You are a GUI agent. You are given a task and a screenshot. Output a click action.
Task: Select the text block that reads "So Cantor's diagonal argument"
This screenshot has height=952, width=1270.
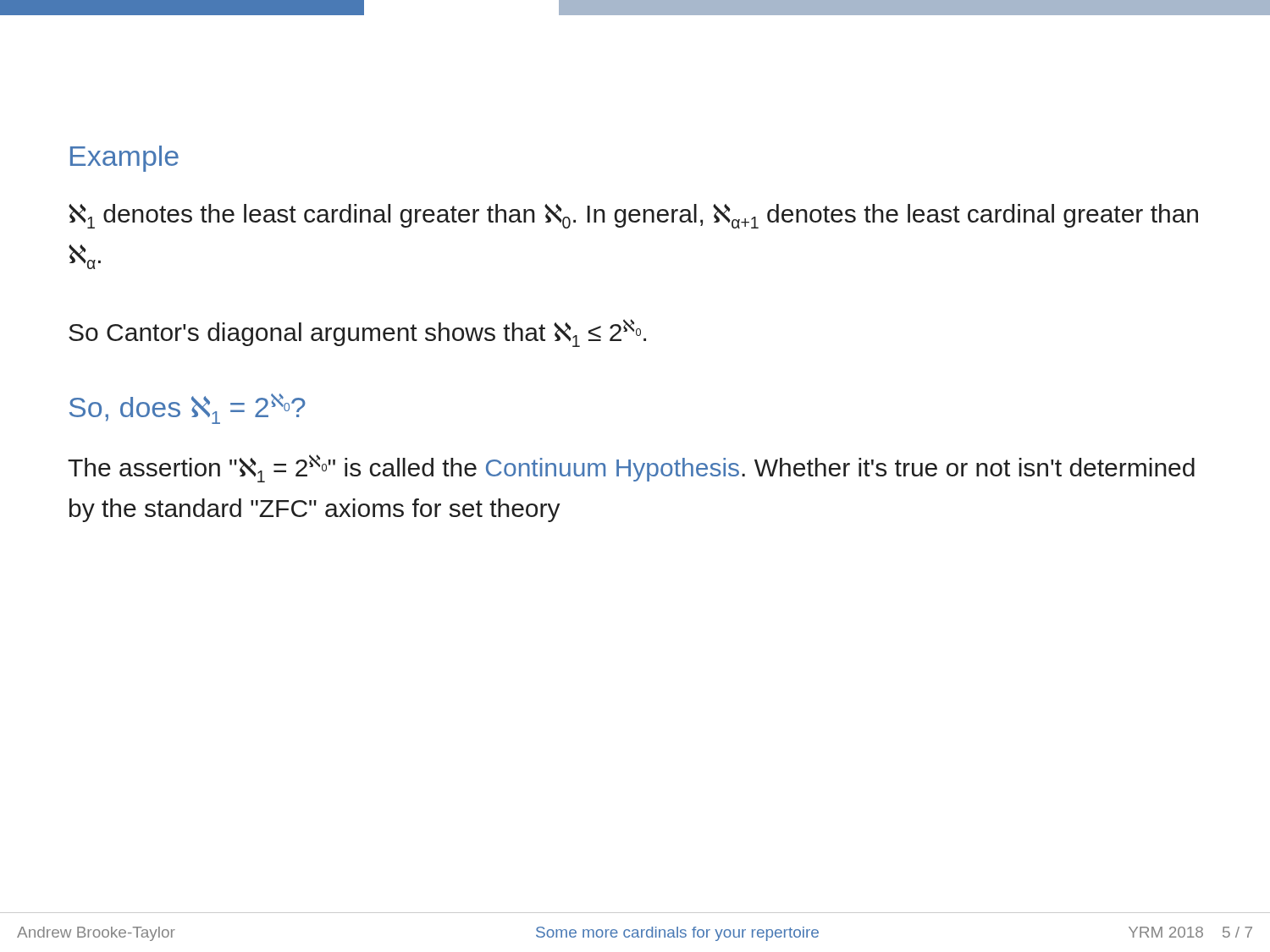[358, 333]
